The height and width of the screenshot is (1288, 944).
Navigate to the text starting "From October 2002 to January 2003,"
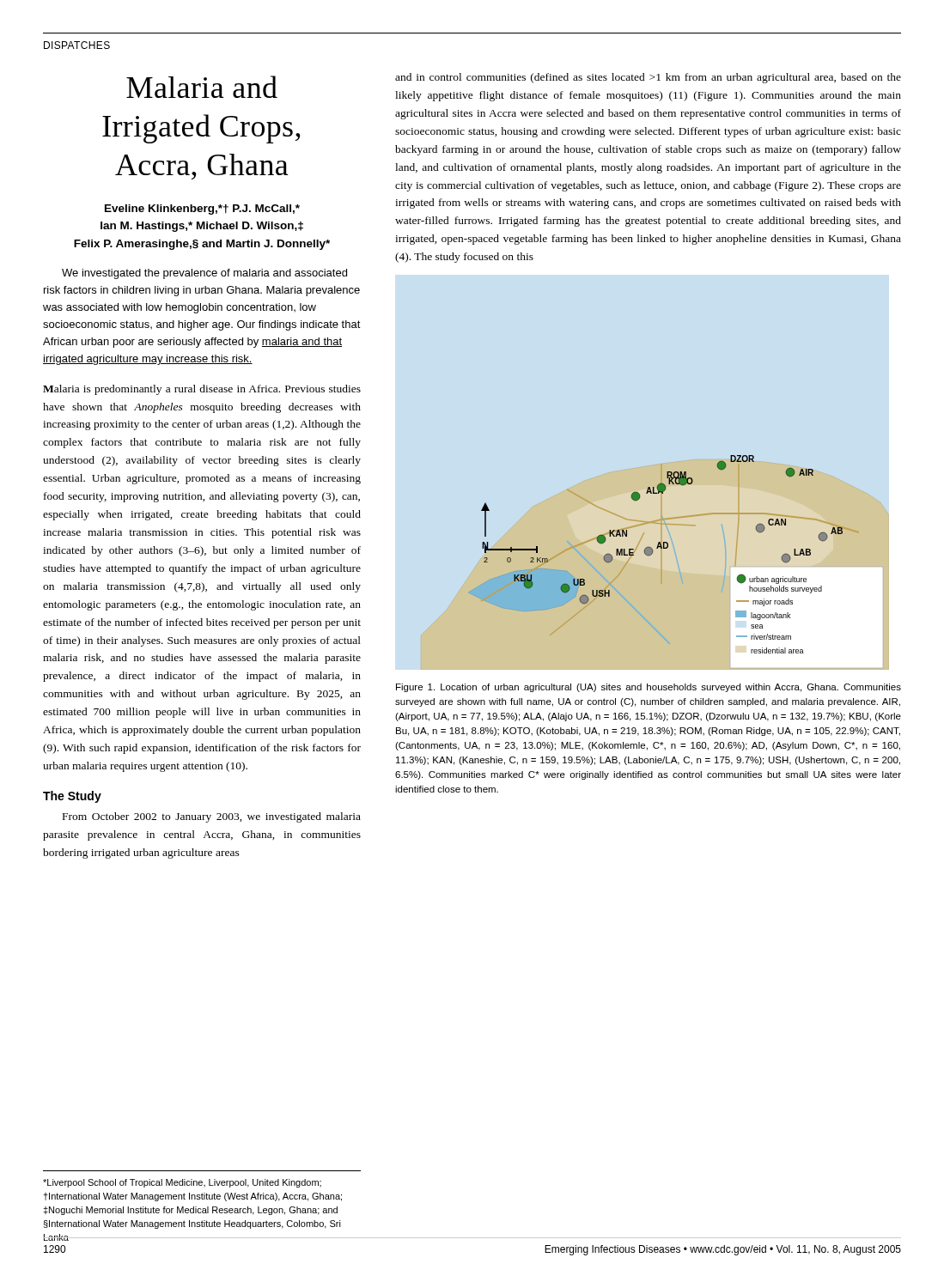tap(202, 834)
